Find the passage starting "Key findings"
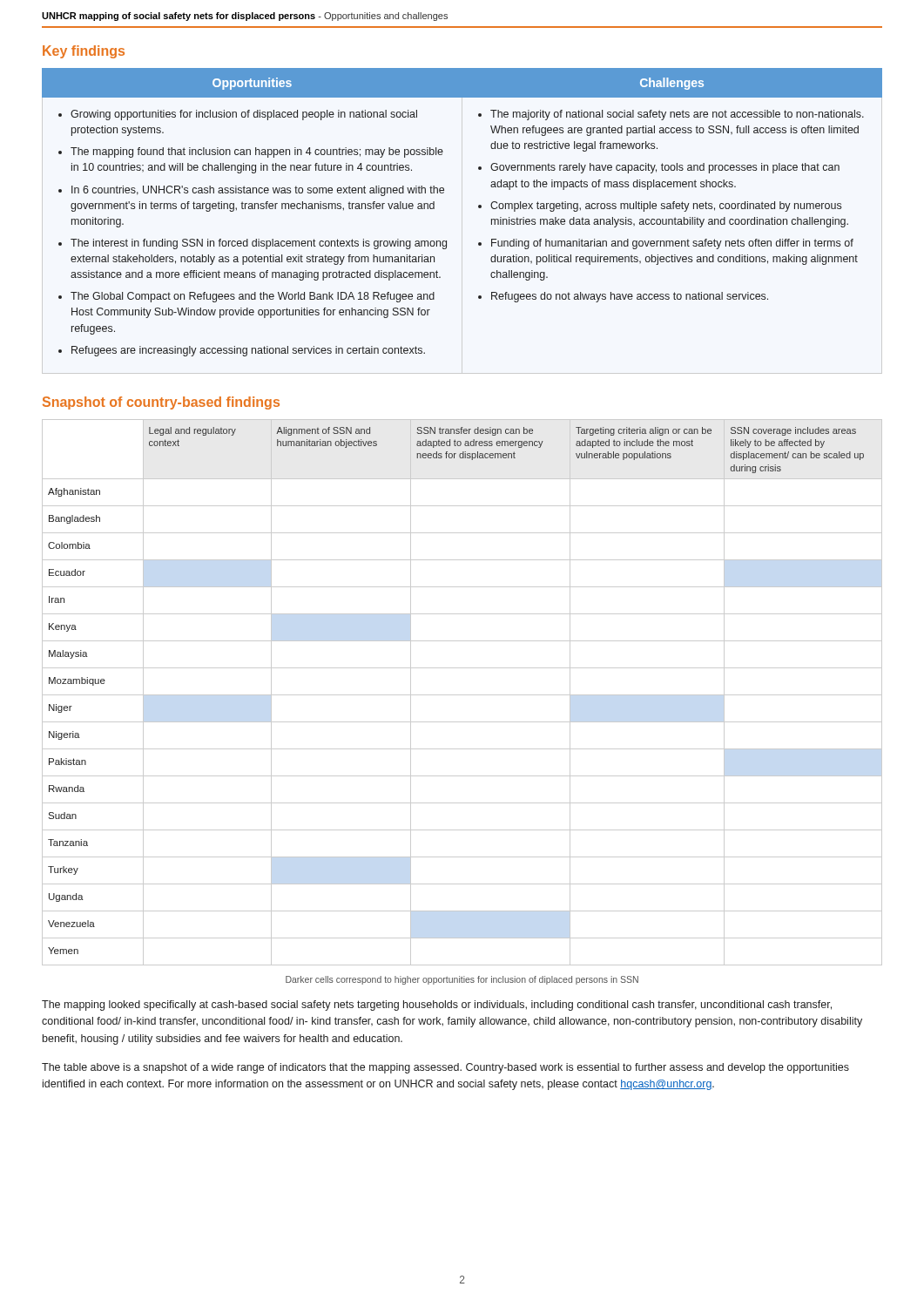The height and width of the screenshot is (1307, 924). [x=84, y=51]
